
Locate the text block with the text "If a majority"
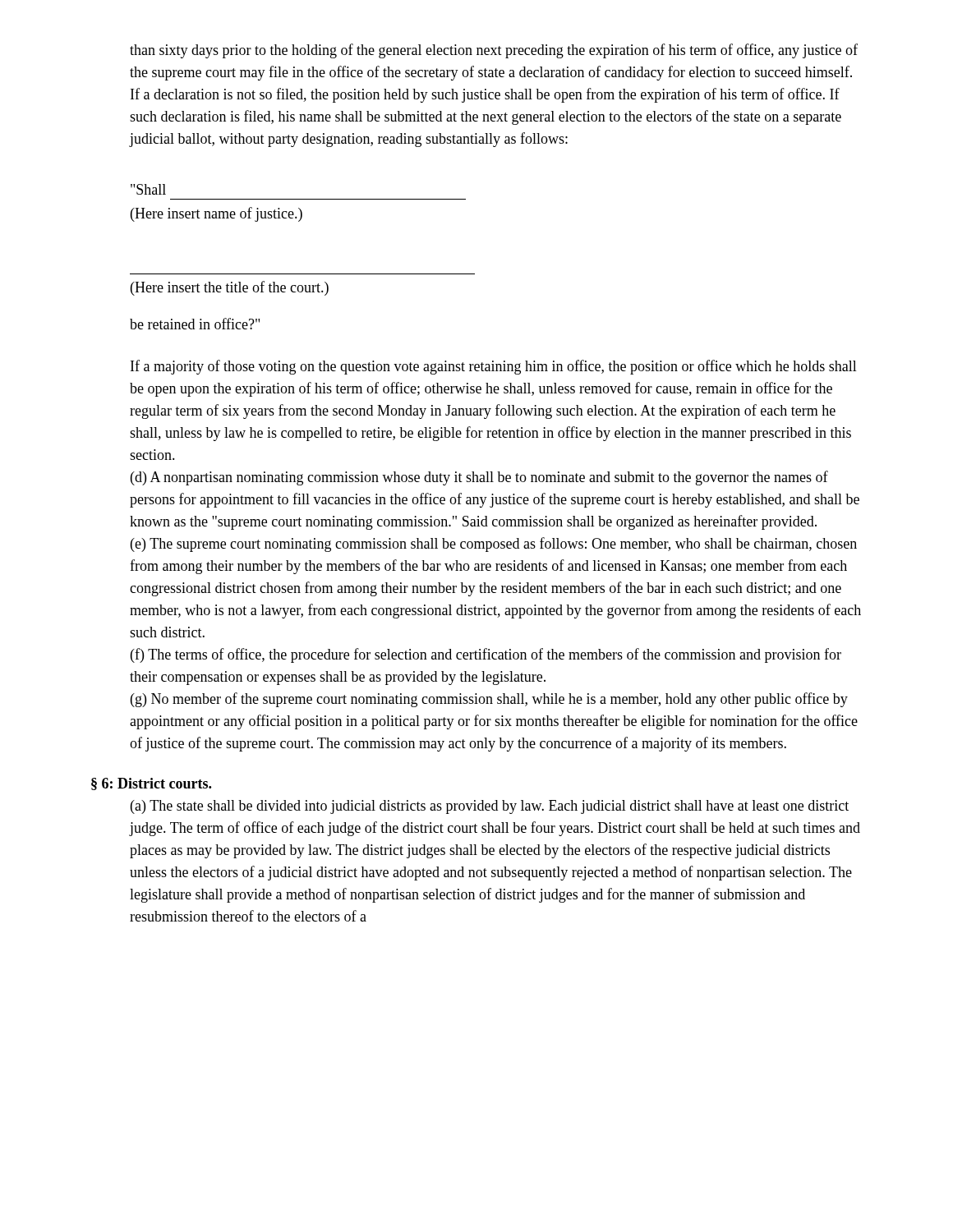493,411
